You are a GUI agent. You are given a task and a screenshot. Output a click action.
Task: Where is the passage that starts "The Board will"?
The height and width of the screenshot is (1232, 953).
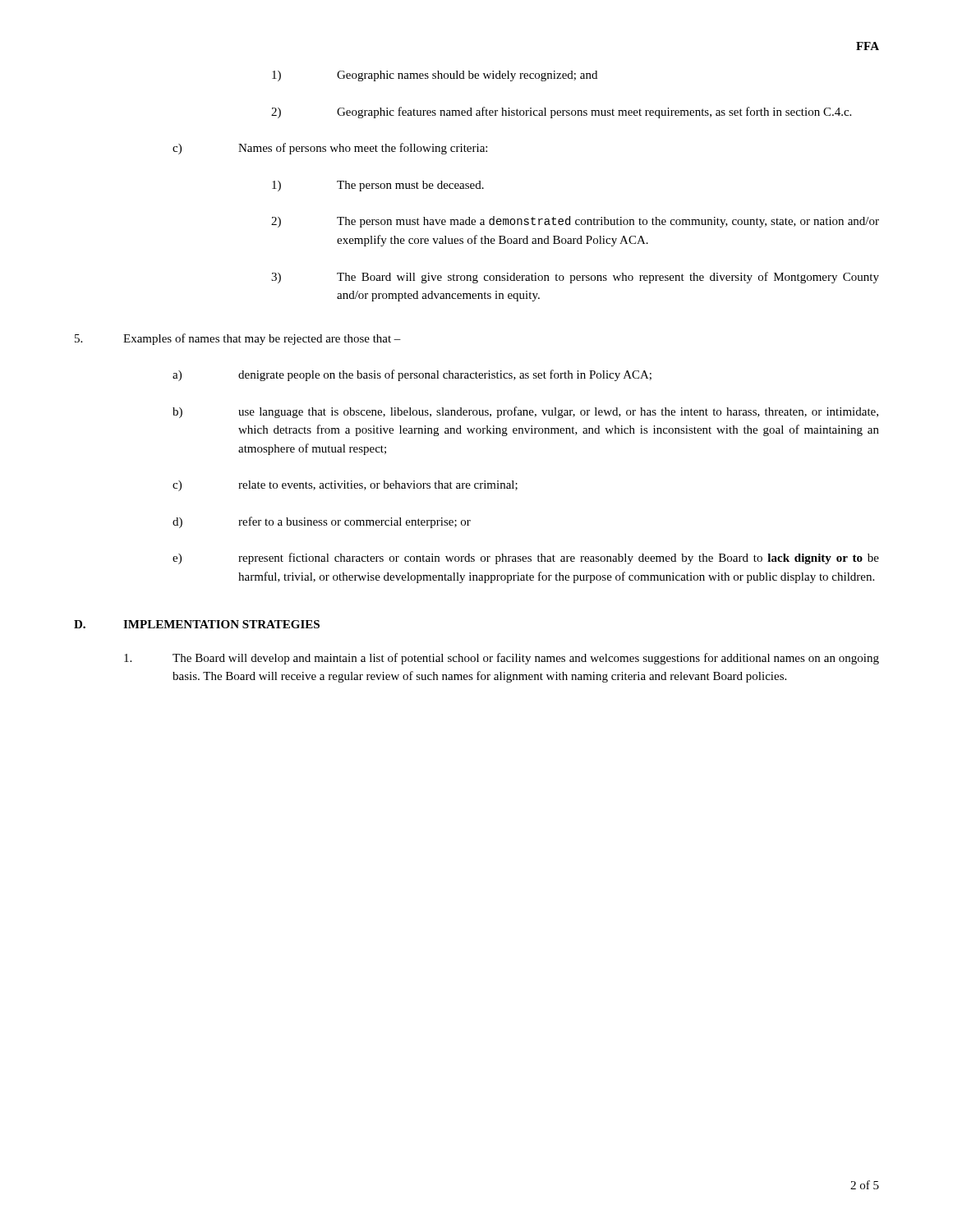501,667
